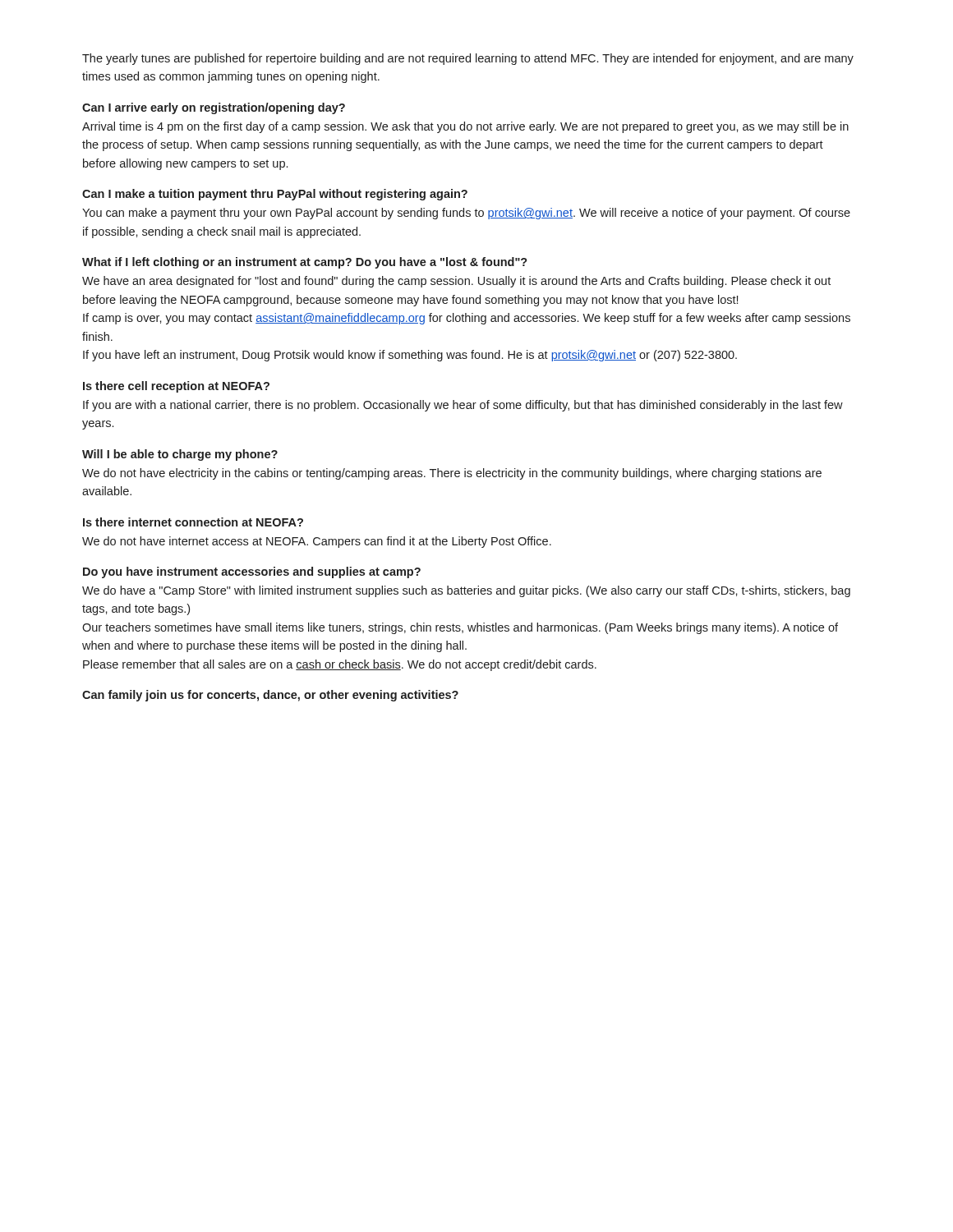Select the block starting "Is there internet connection"
This screenshot has width=953, height=1232.
468,533
